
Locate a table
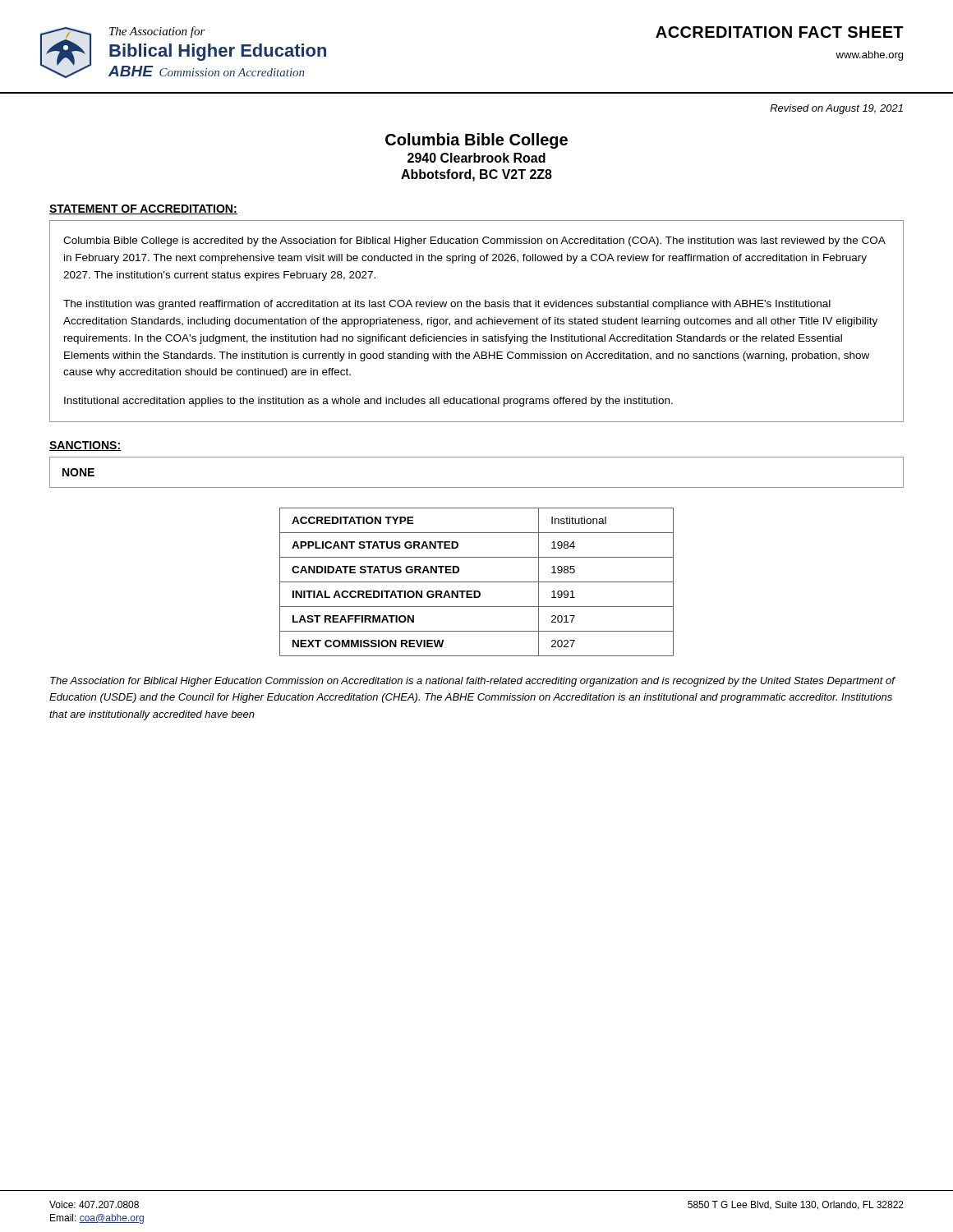tap(476, 582)
